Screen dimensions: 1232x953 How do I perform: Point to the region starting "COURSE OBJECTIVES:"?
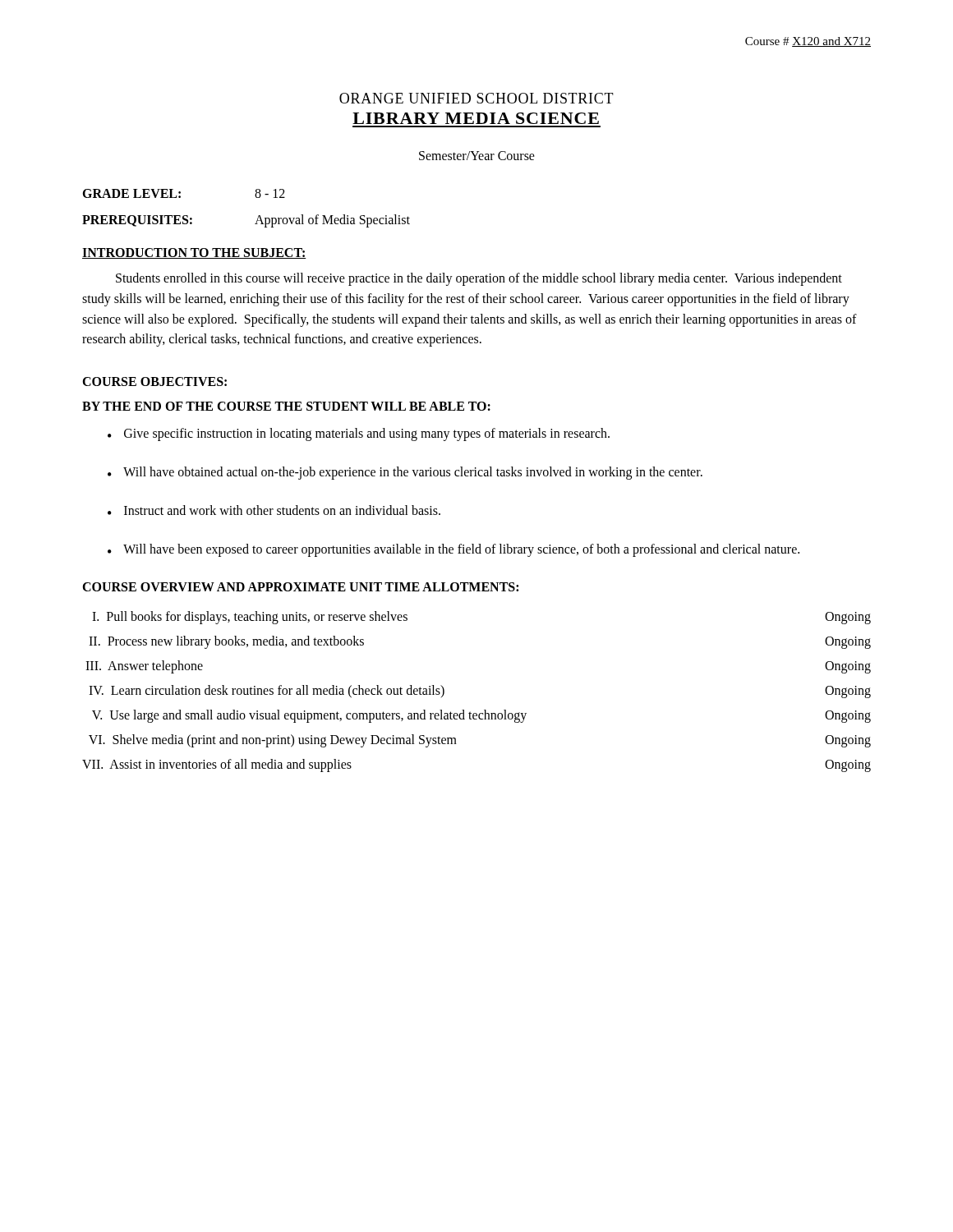pos(155,382)
